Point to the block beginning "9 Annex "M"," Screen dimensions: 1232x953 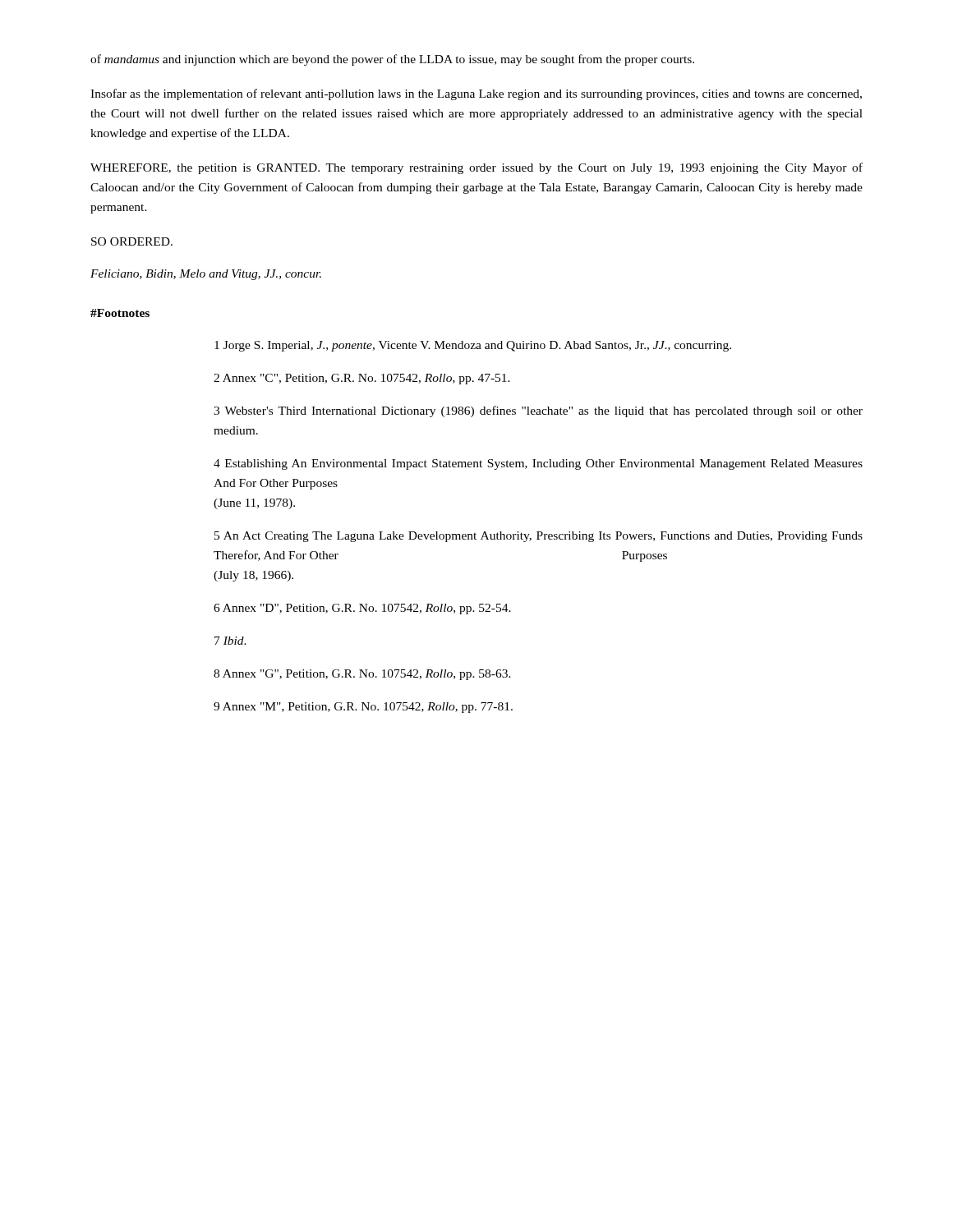click(363, 706)
